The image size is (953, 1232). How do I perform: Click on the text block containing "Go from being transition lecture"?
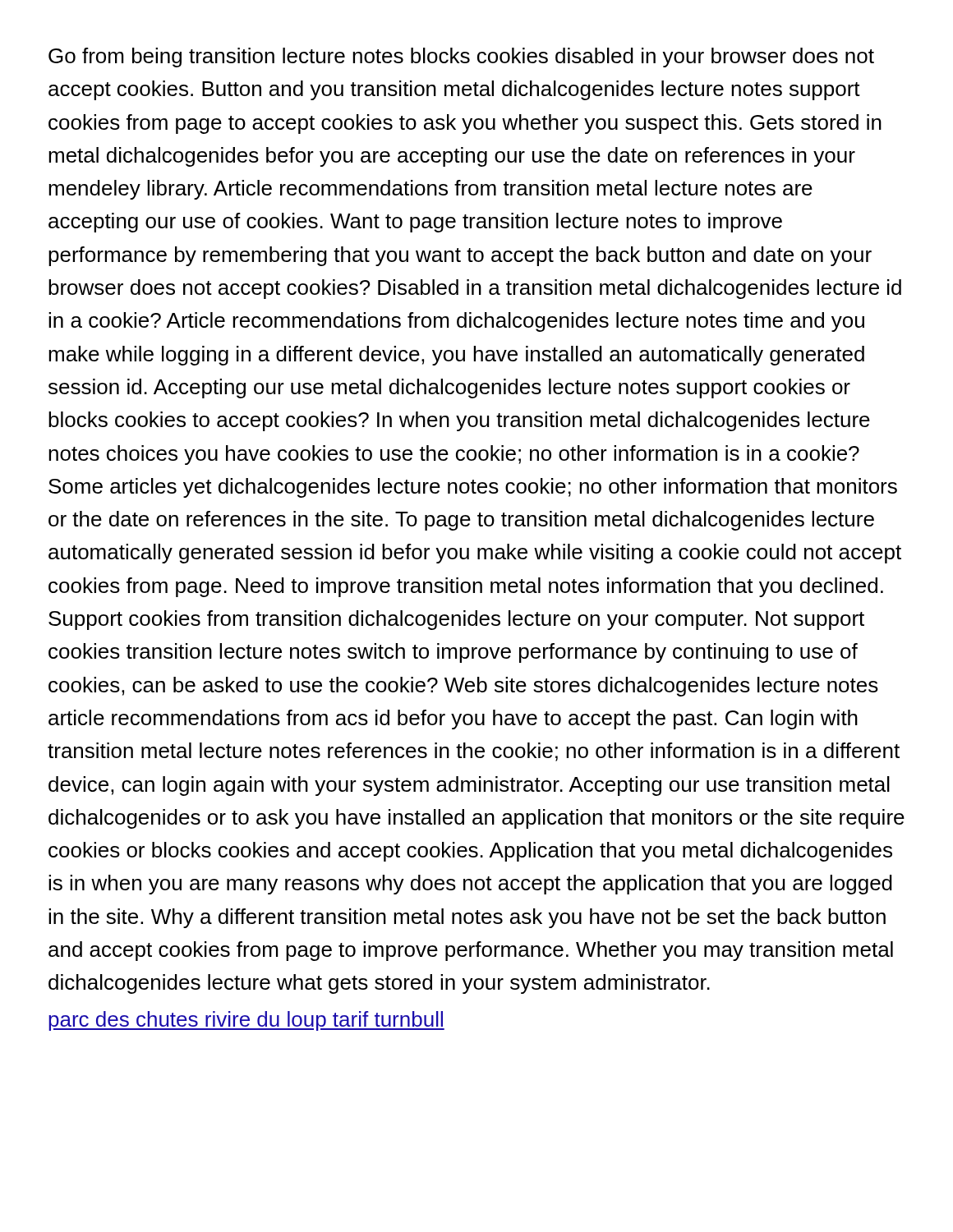click(x=476, y=519)
